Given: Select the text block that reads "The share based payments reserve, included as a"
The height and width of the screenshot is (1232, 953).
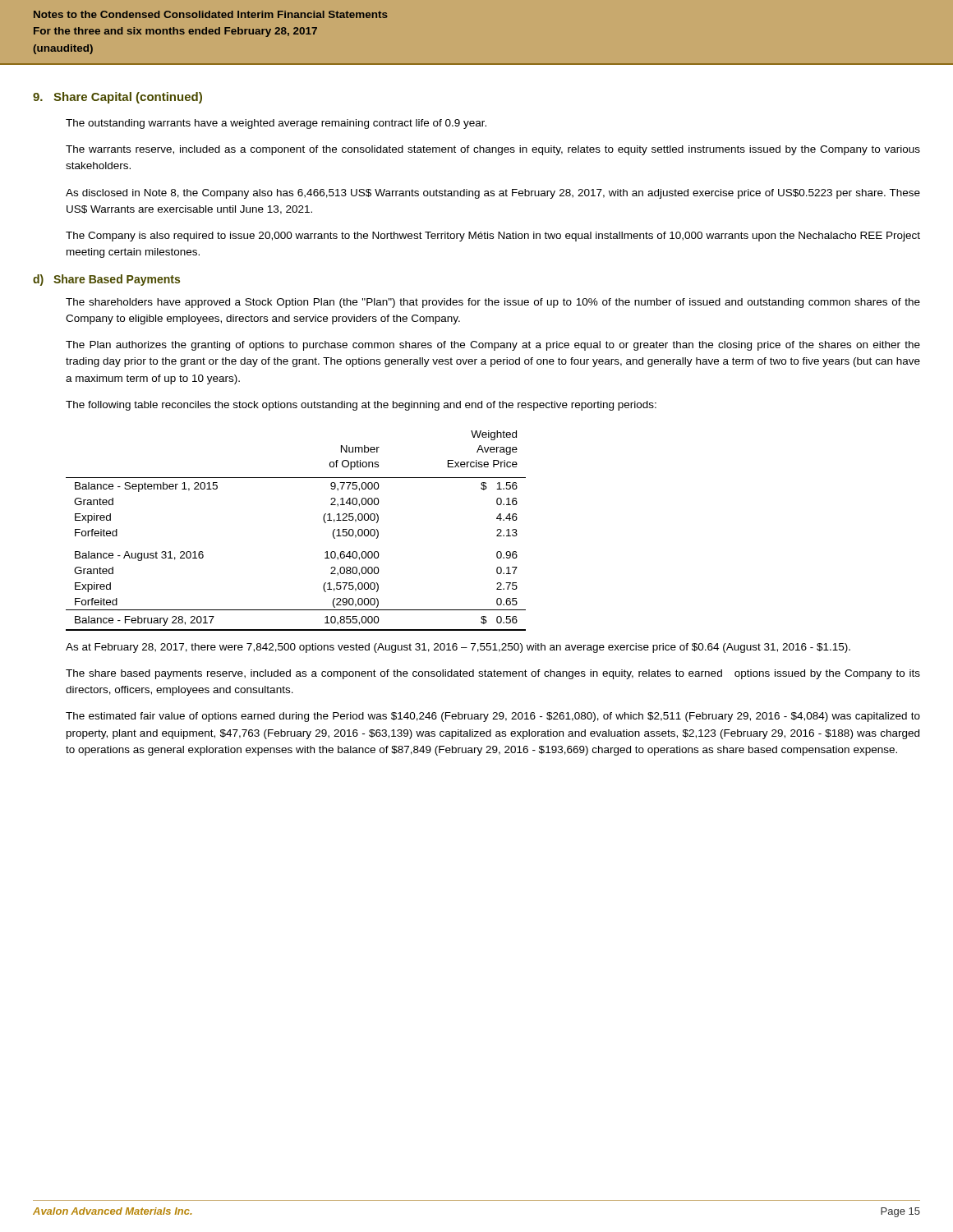Looking at the screenshot, I should click(x=493, y=681).
